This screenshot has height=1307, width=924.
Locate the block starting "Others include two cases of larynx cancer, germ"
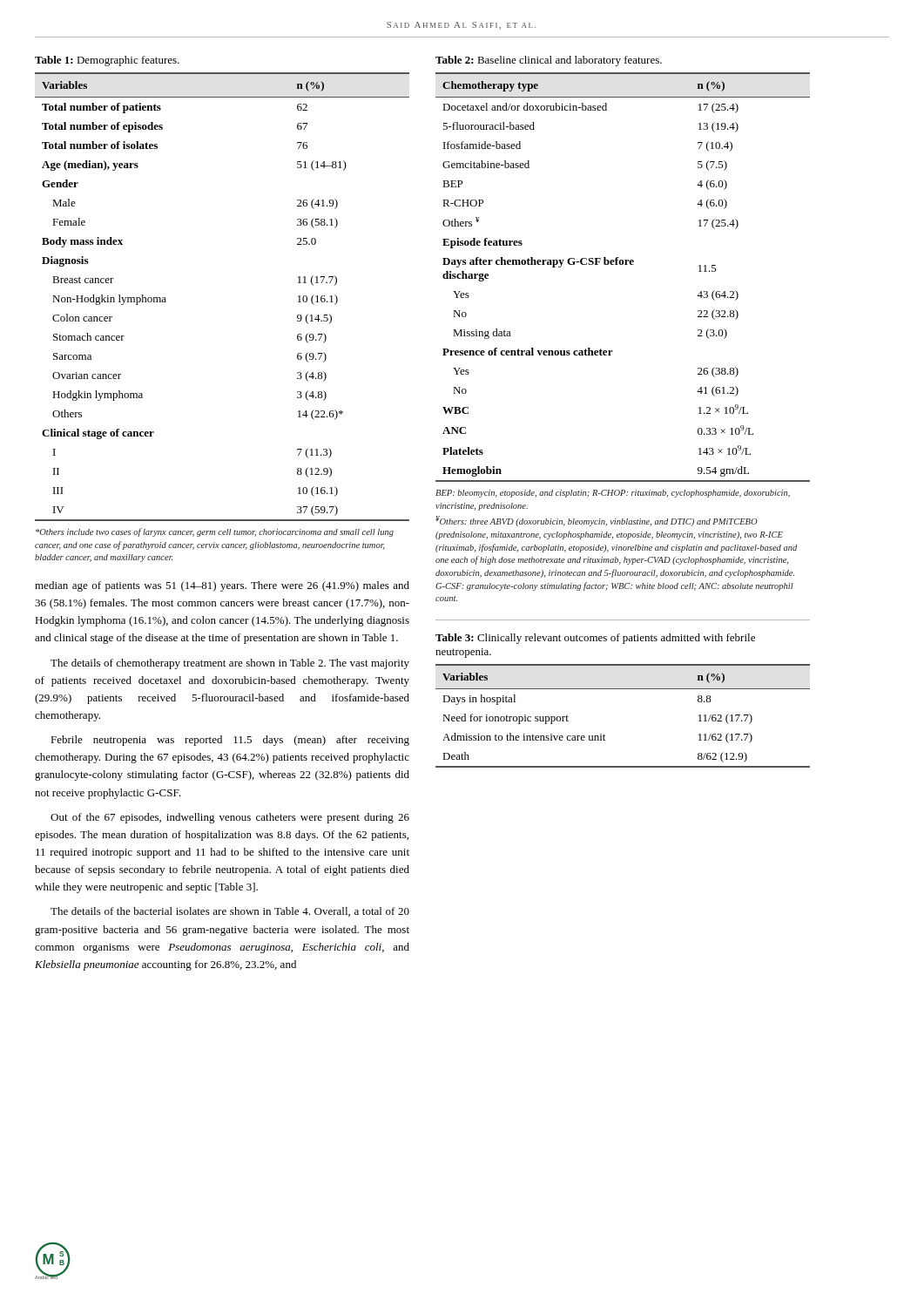coord(214,545)
